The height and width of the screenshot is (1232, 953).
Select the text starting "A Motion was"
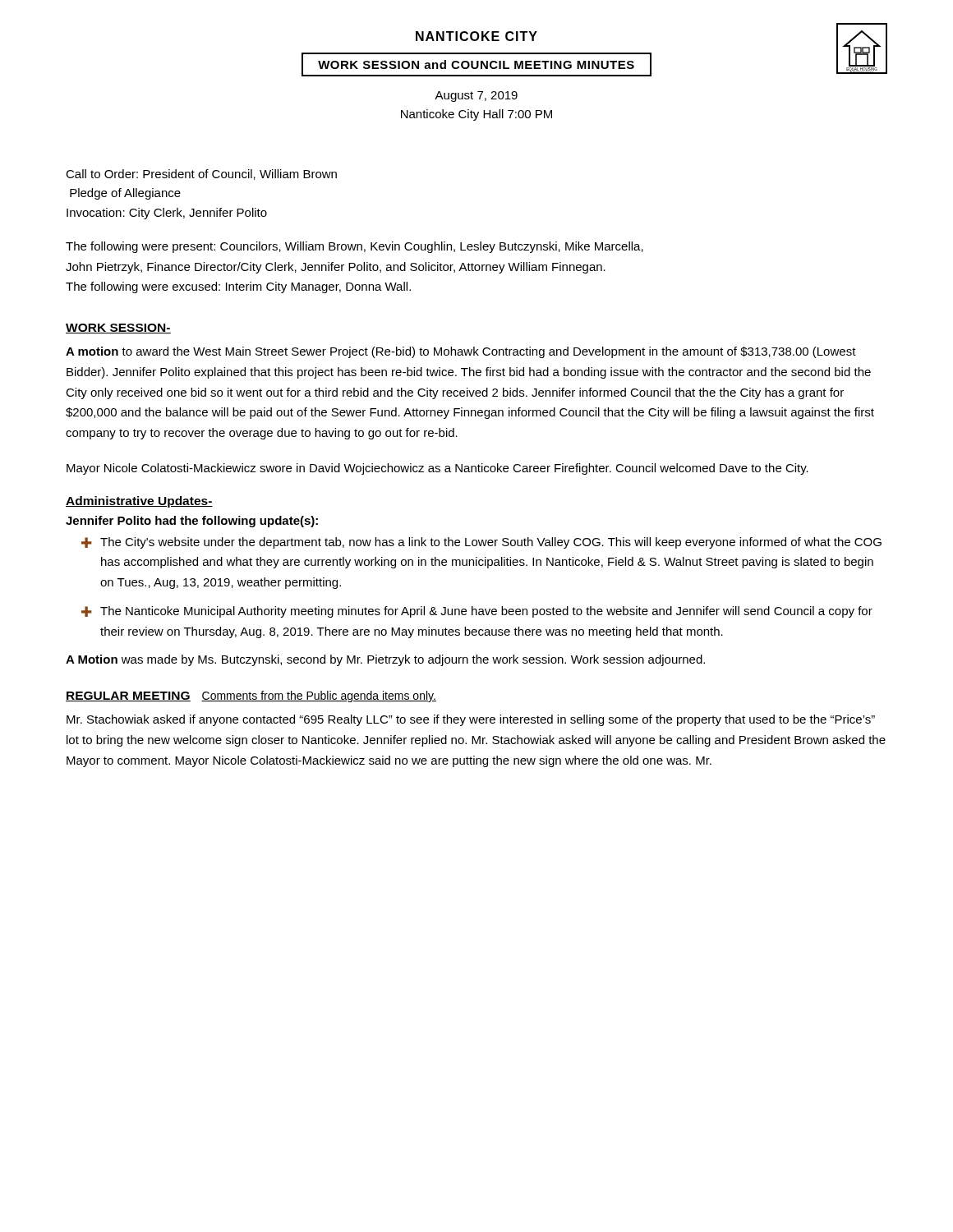[386, 659]
